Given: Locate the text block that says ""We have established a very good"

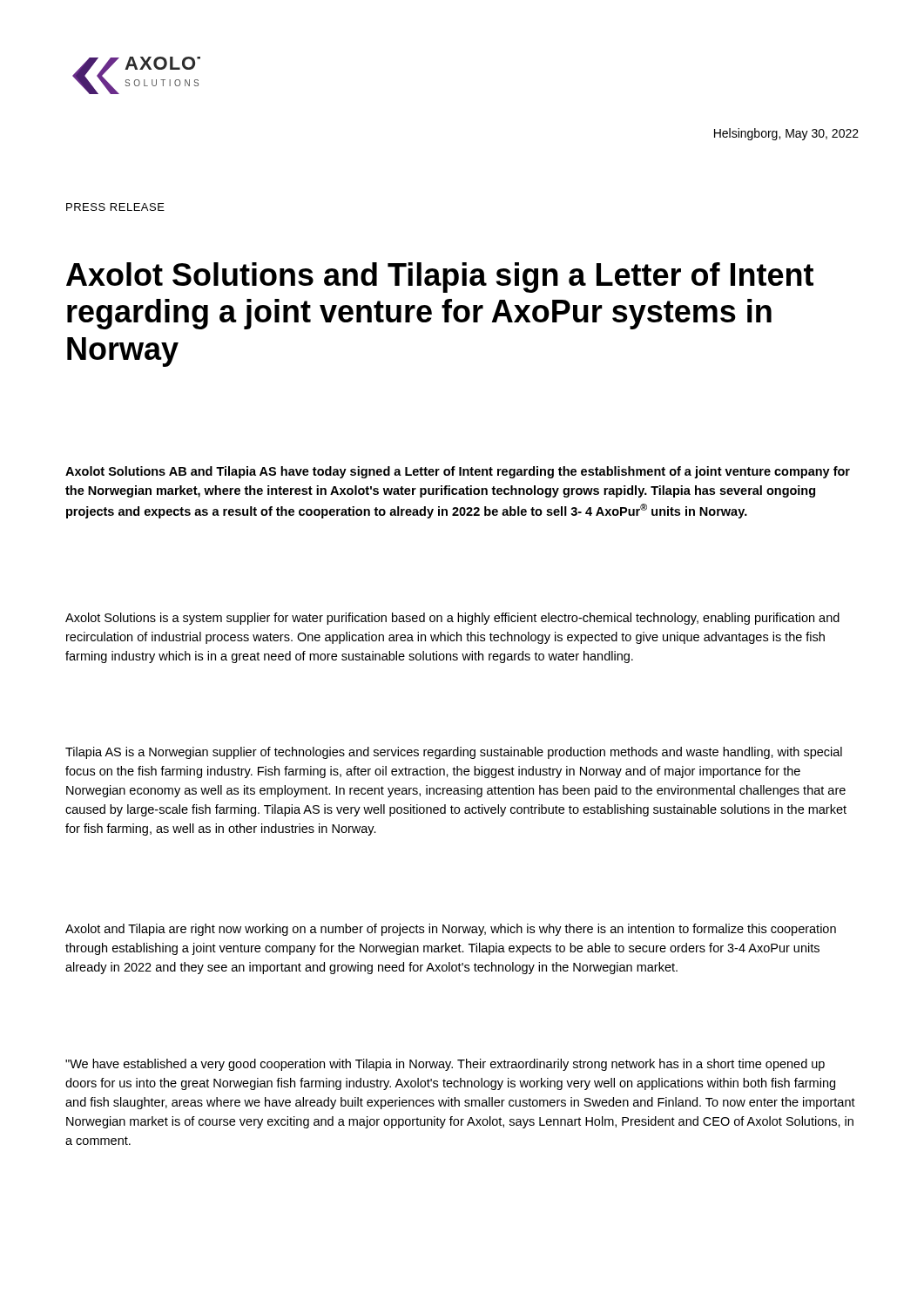Looking at the screenshot, I should [462, 1102].
